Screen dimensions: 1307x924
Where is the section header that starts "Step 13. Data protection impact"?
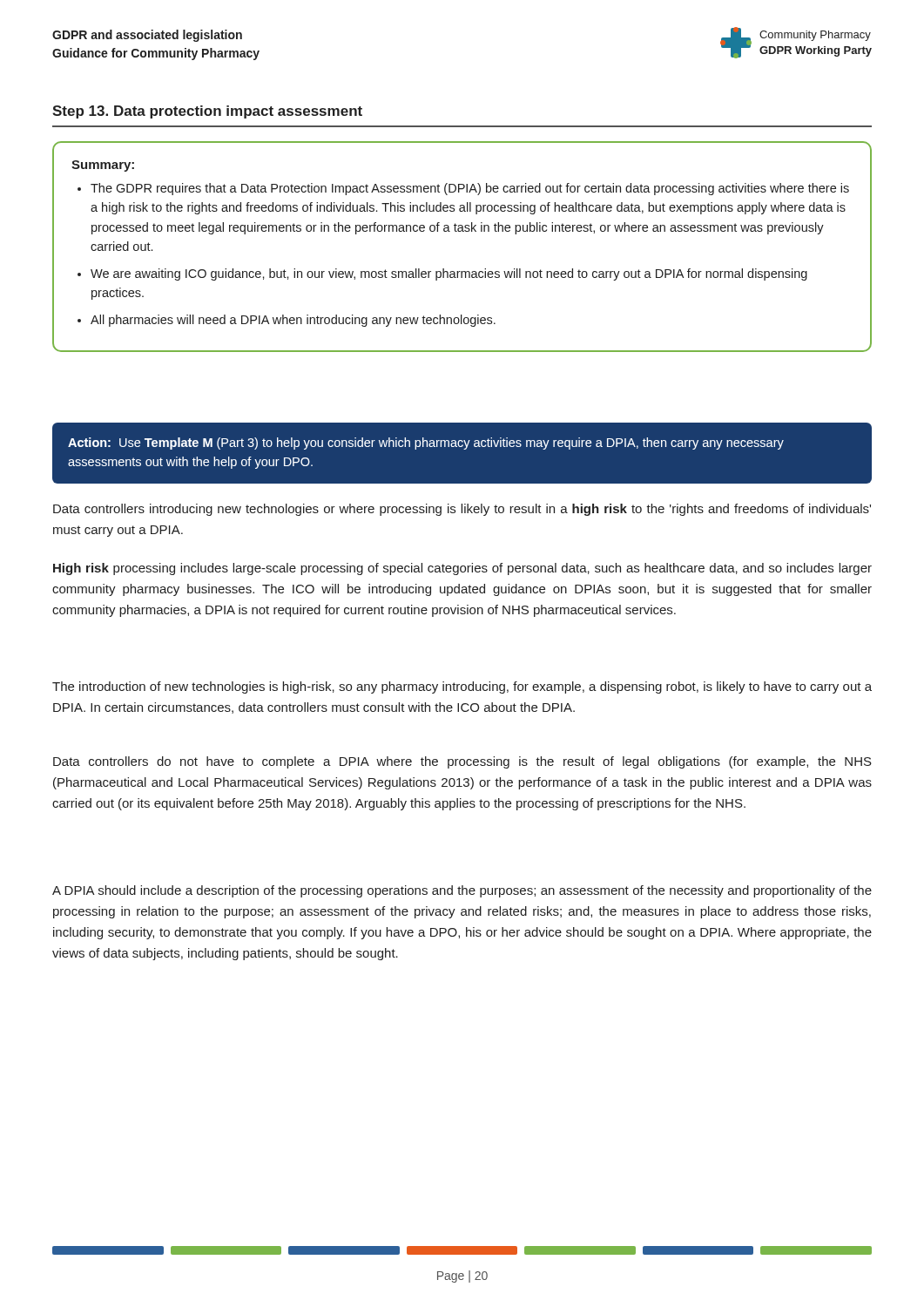click(x=207, y=111)
